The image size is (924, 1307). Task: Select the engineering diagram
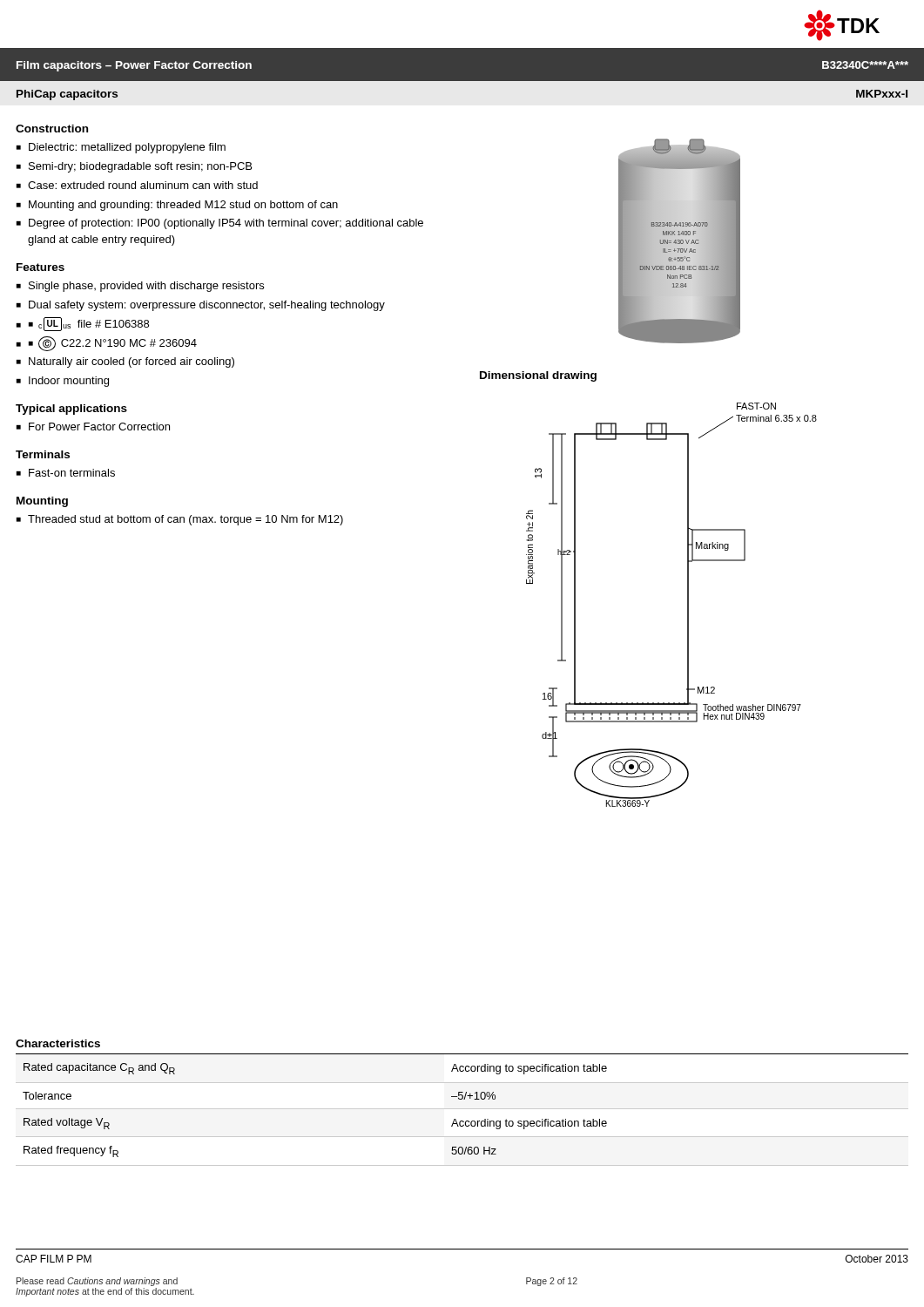(x=679, y=605)
